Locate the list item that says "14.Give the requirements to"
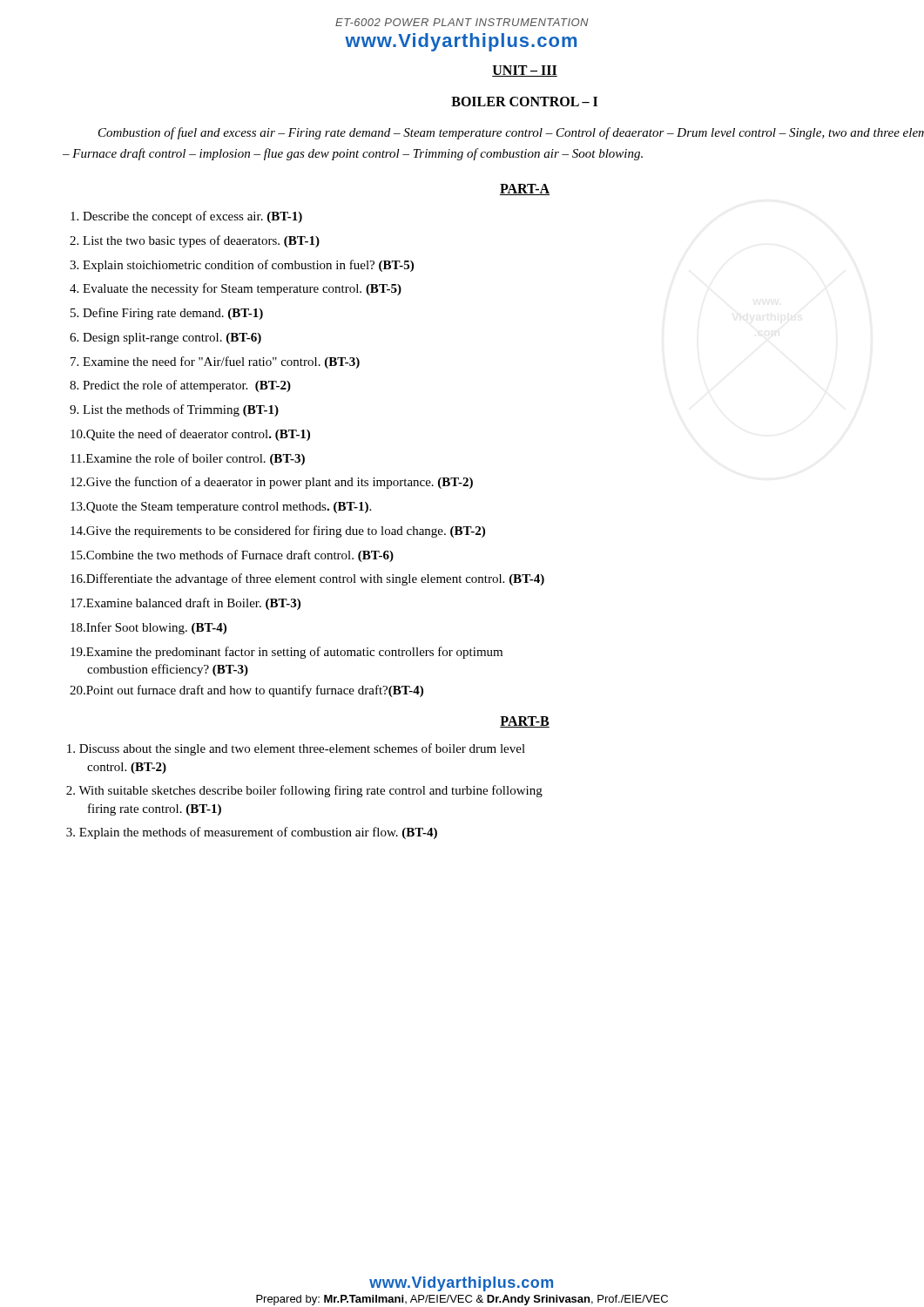Screen dimensions: 1307x924 [x=278, y=530]
